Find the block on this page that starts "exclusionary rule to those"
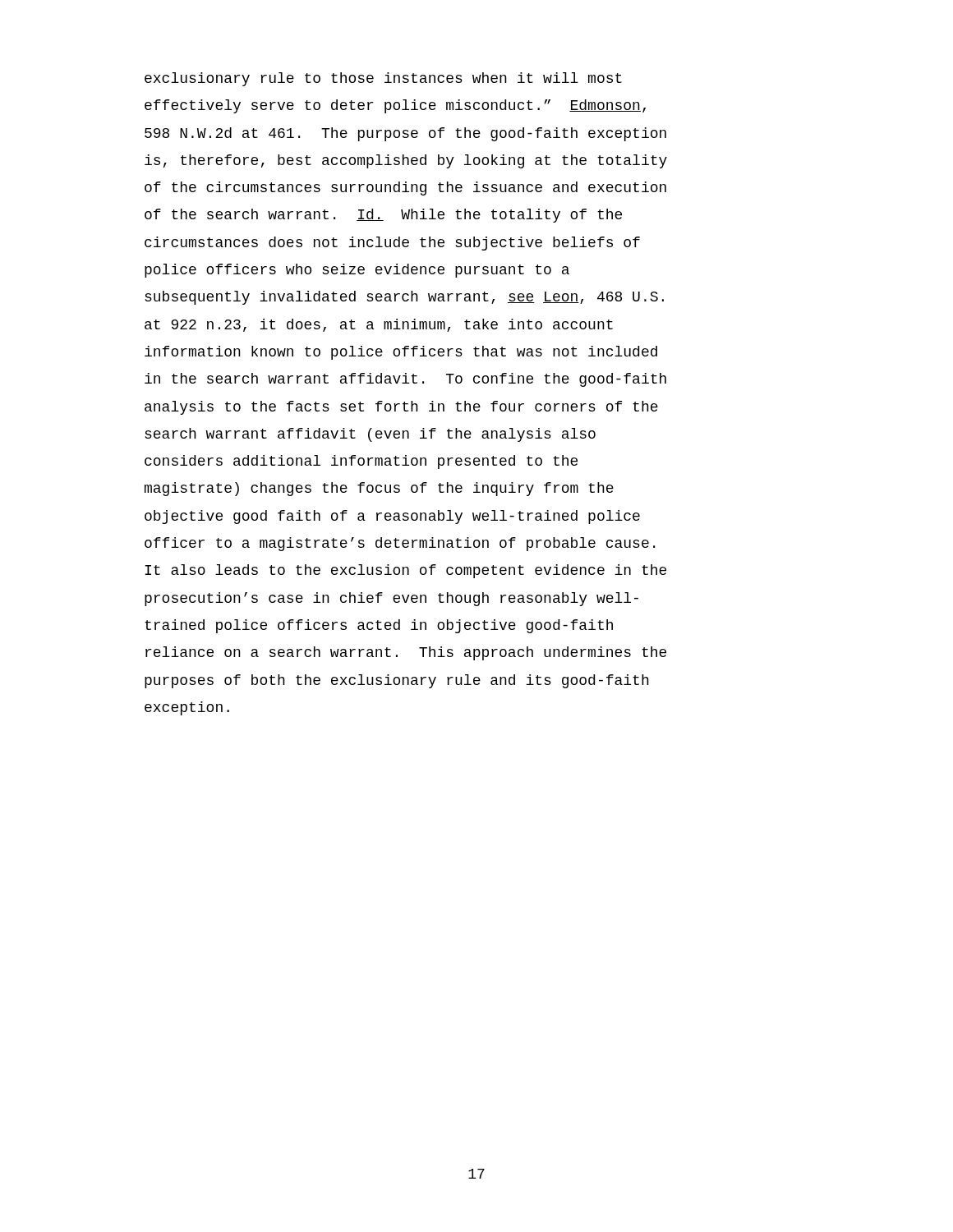Image resolution: width=953 pixels, height=1232 pixels. (x=476, y=394)
